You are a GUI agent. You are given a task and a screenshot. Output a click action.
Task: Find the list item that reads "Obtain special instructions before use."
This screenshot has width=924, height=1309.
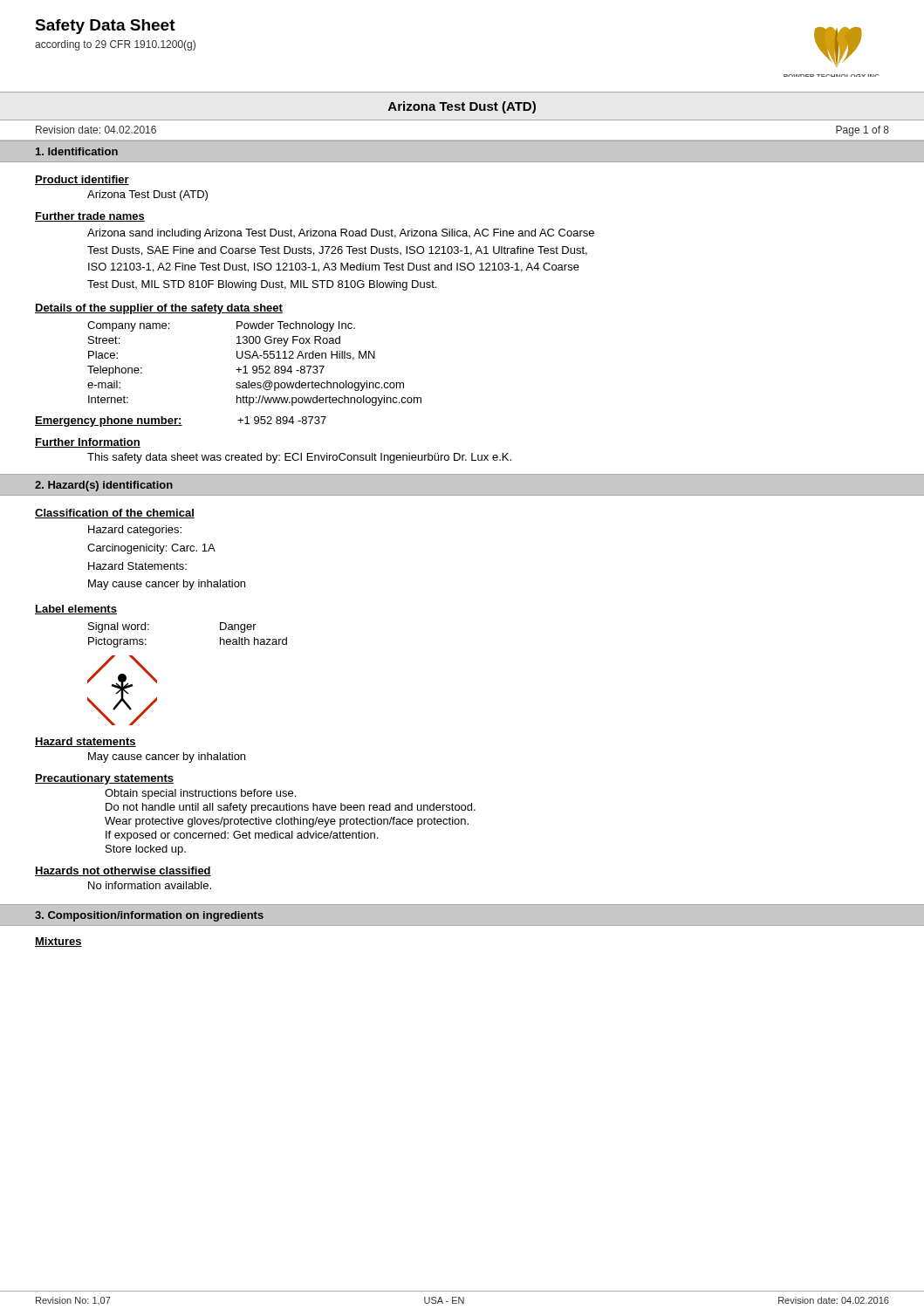click(201, 793)
